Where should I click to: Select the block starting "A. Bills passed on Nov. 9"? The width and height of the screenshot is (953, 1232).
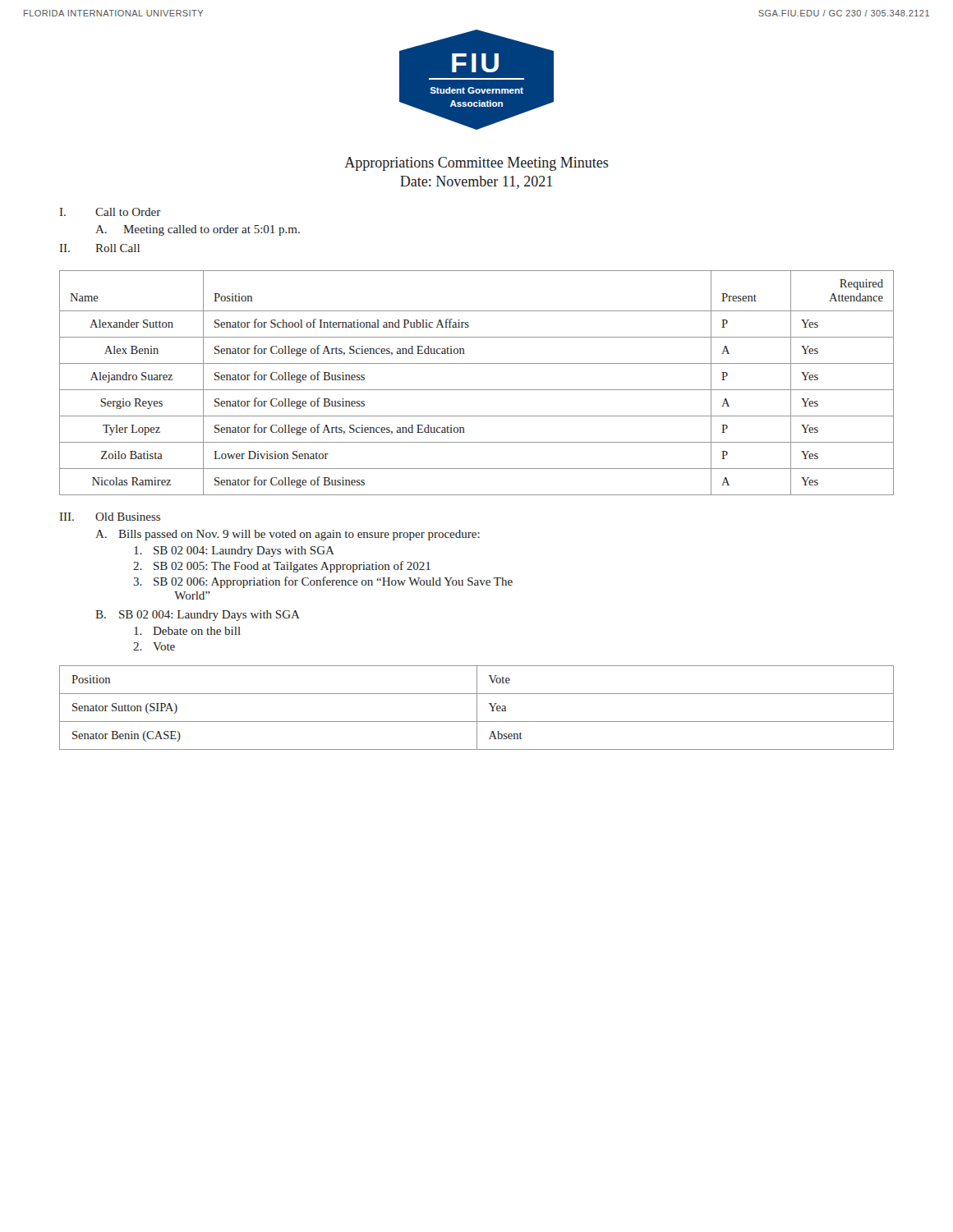(288, 534)
